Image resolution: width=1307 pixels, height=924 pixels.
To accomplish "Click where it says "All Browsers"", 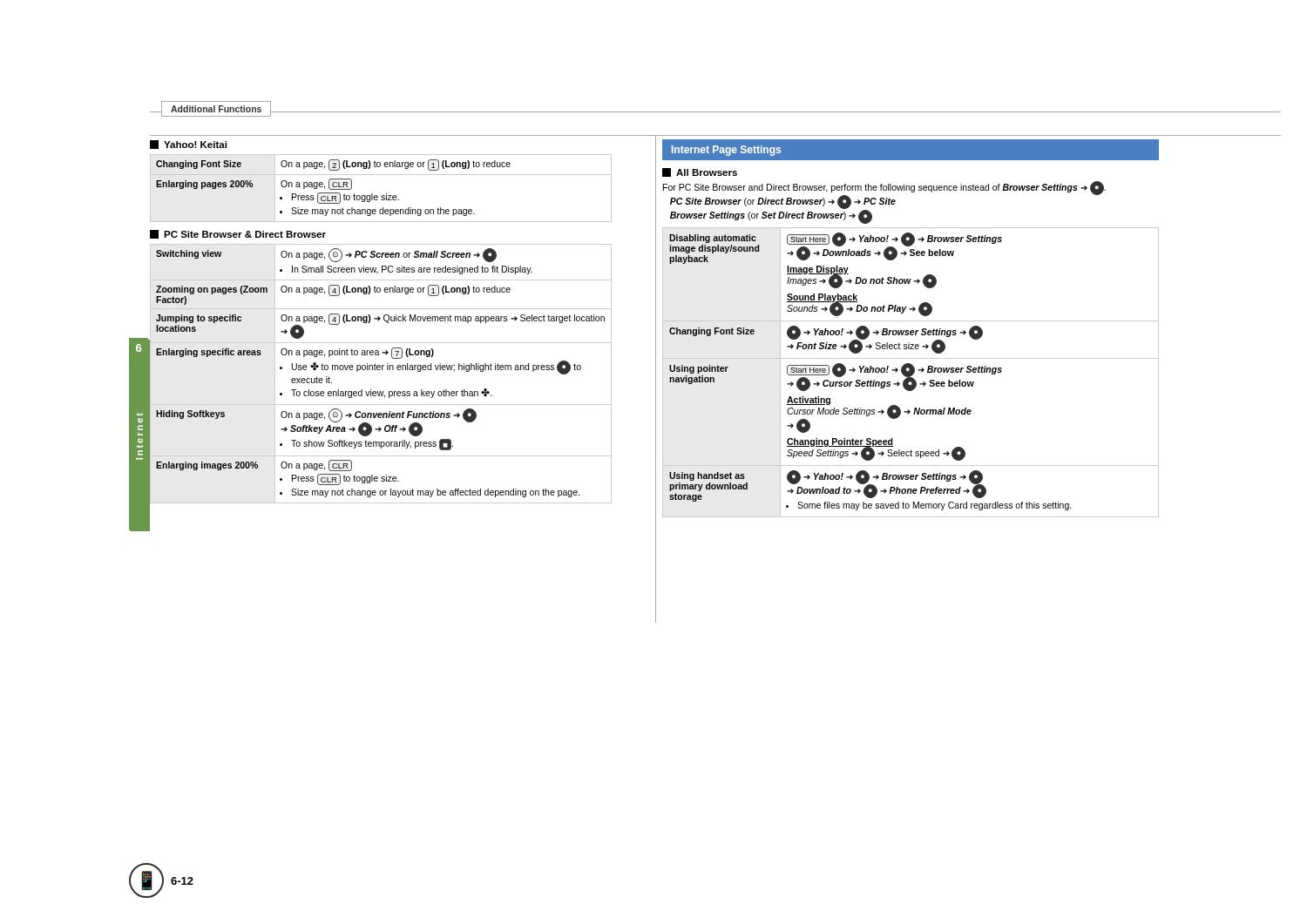I will [x=700, y=172].
